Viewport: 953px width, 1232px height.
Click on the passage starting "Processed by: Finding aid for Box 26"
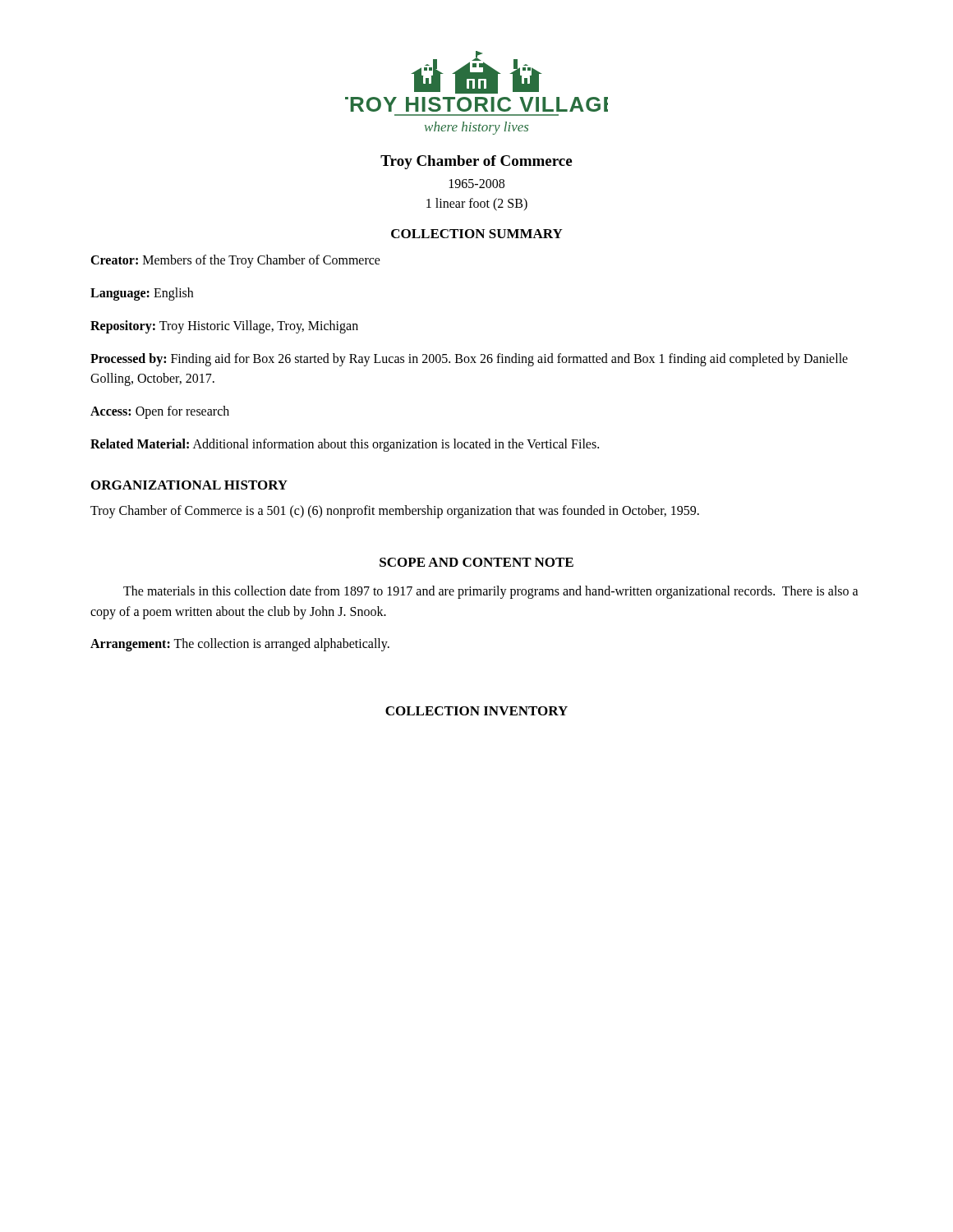click(x=469, y=368)
